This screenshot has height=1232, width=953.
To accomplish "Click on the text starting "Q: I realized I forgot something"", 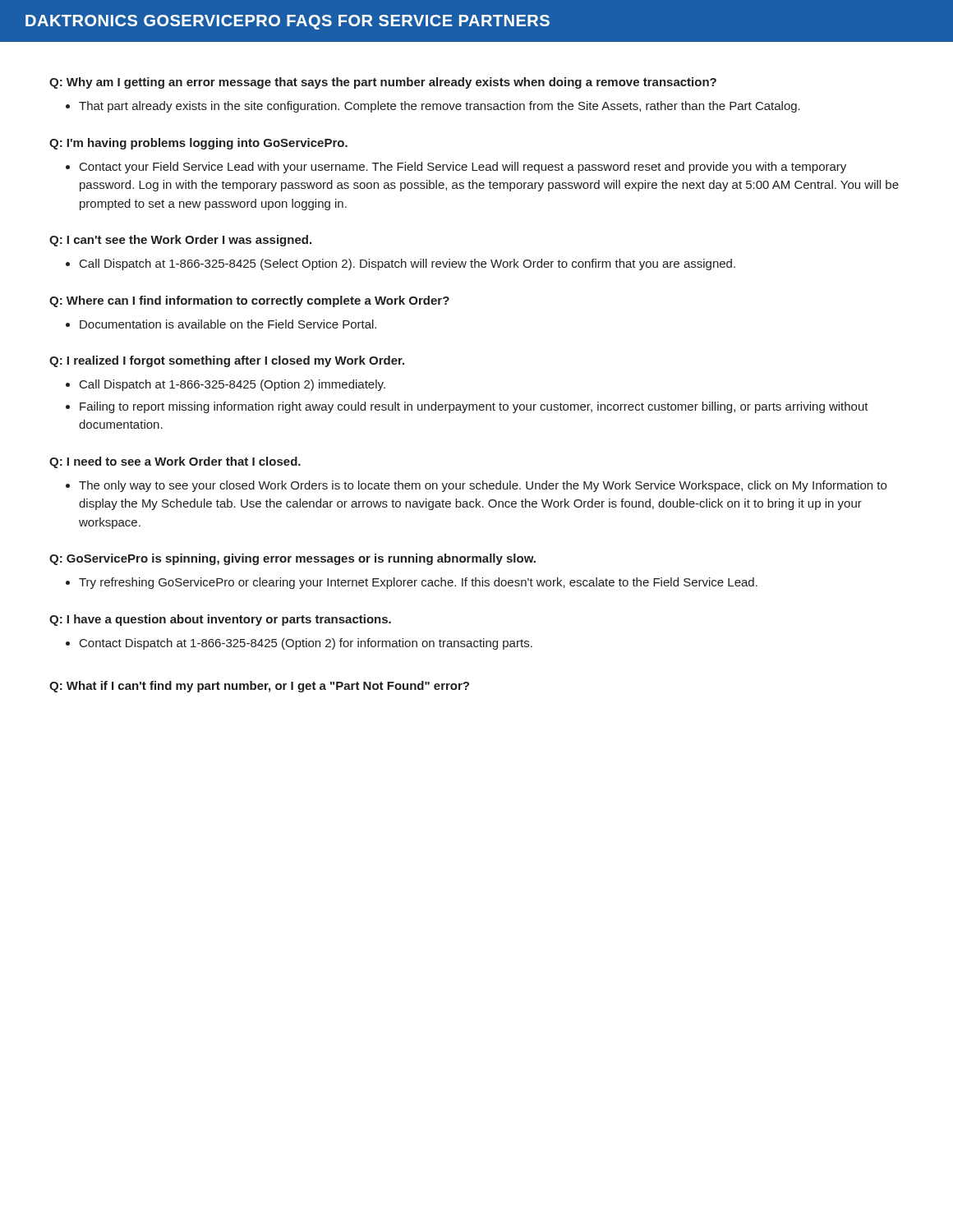I will [x=227, y=360].
